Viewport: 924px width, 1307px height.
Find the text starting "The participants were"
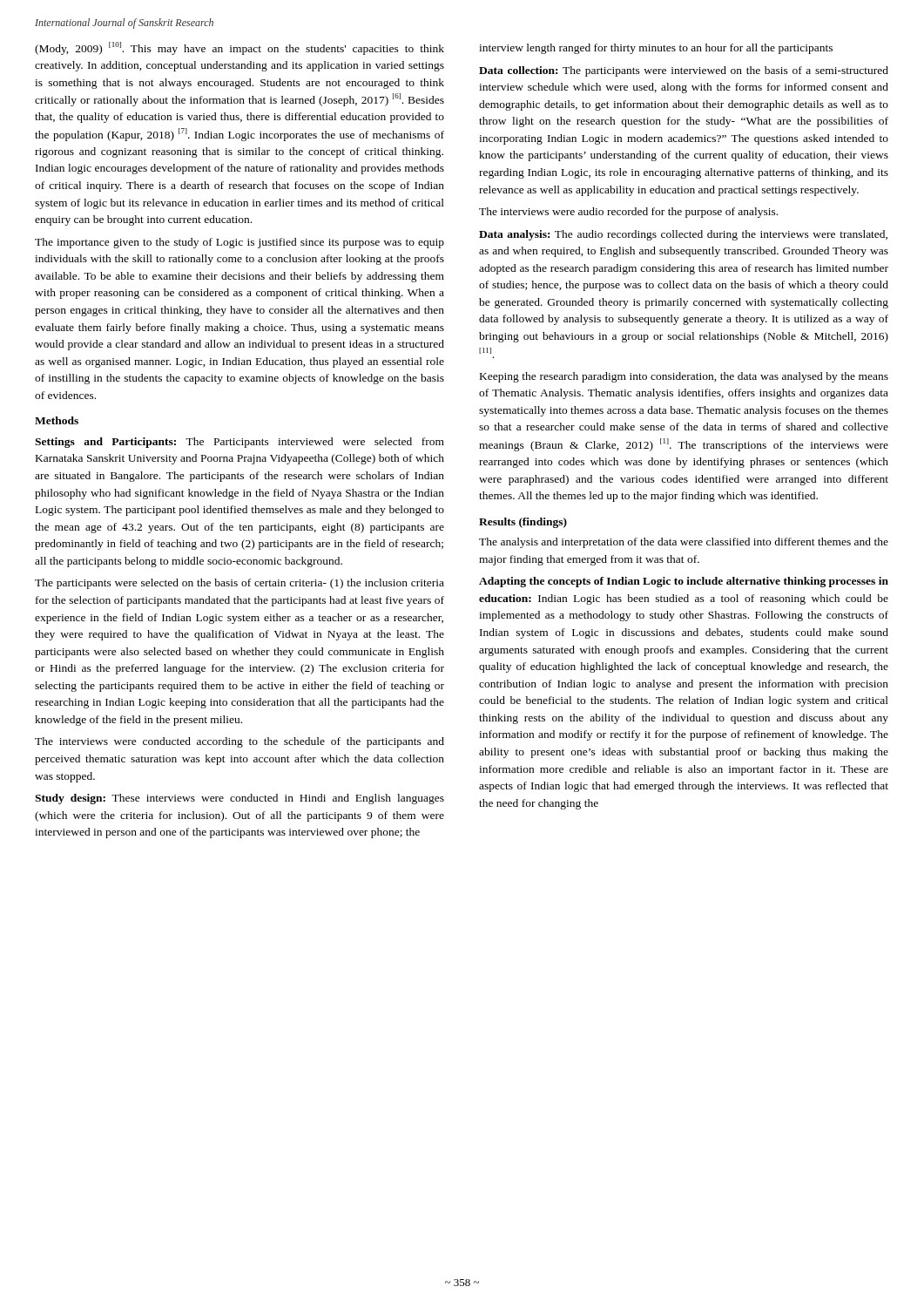pos(240,651)
